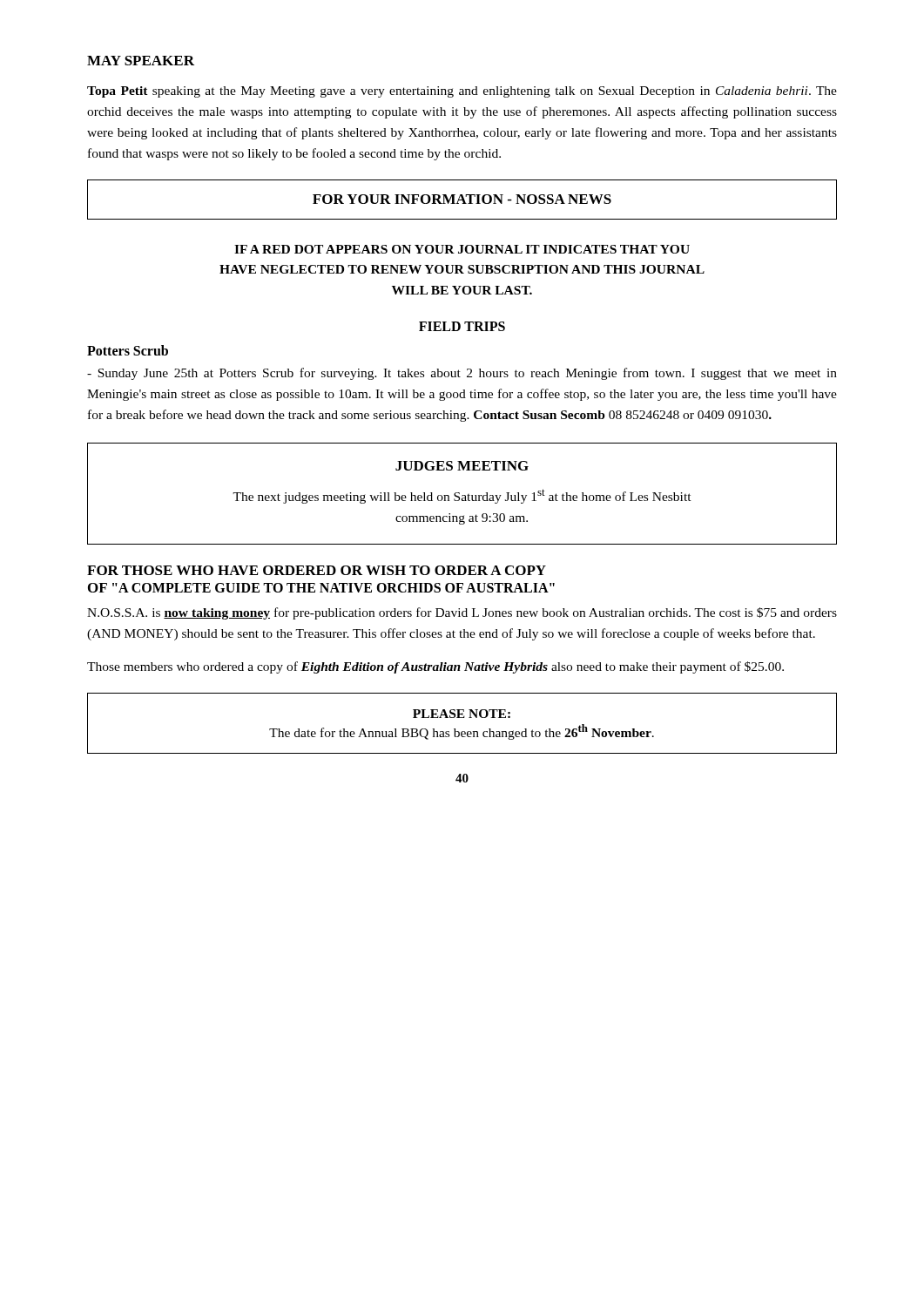Point to "Potters Scrub"
Image resolution: width=924 pixels, height=1307 pixels.
coord(128,351)
